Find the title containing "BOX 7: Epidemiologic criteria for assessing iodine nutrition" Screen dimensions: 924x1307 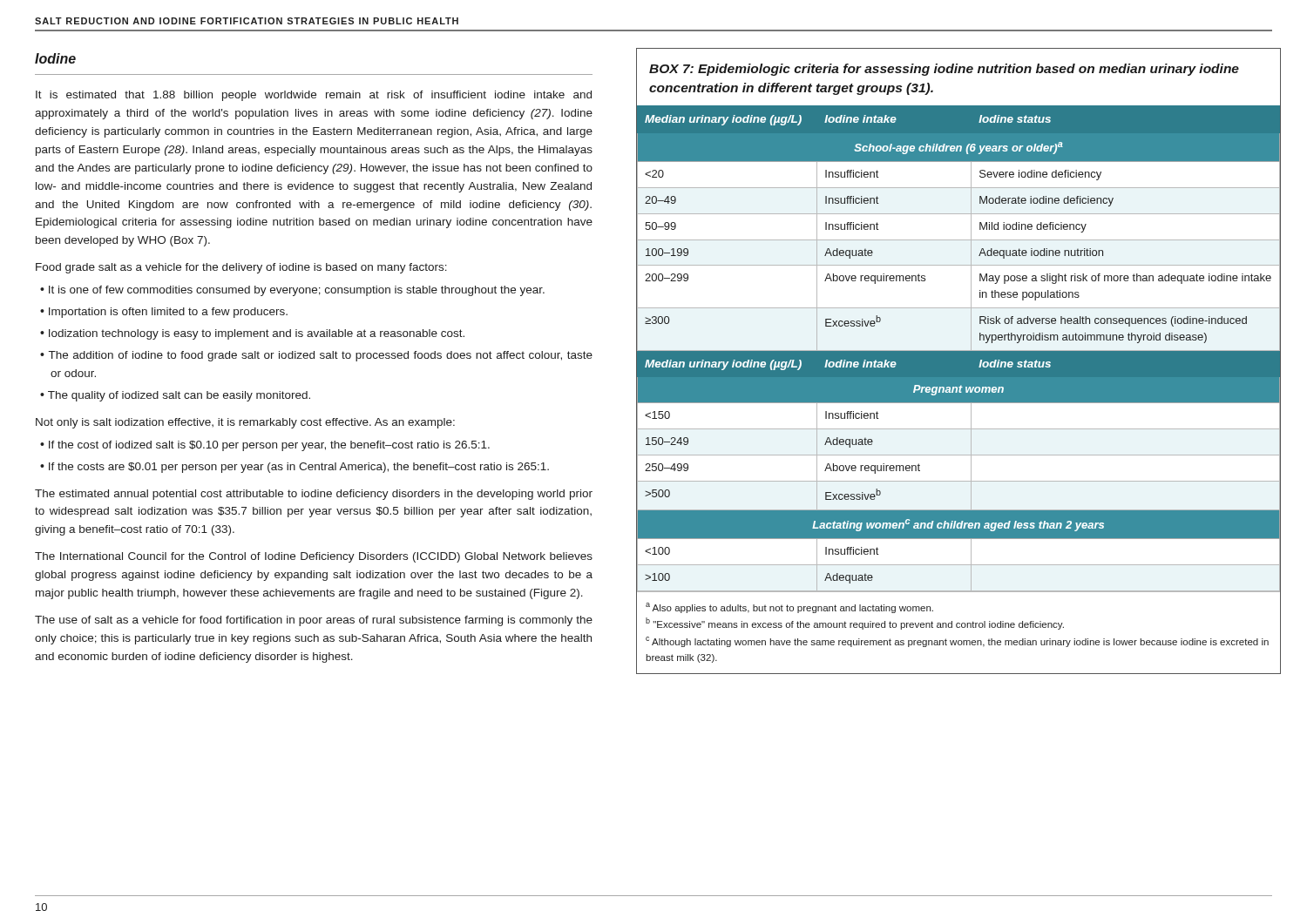click(944, 78)
